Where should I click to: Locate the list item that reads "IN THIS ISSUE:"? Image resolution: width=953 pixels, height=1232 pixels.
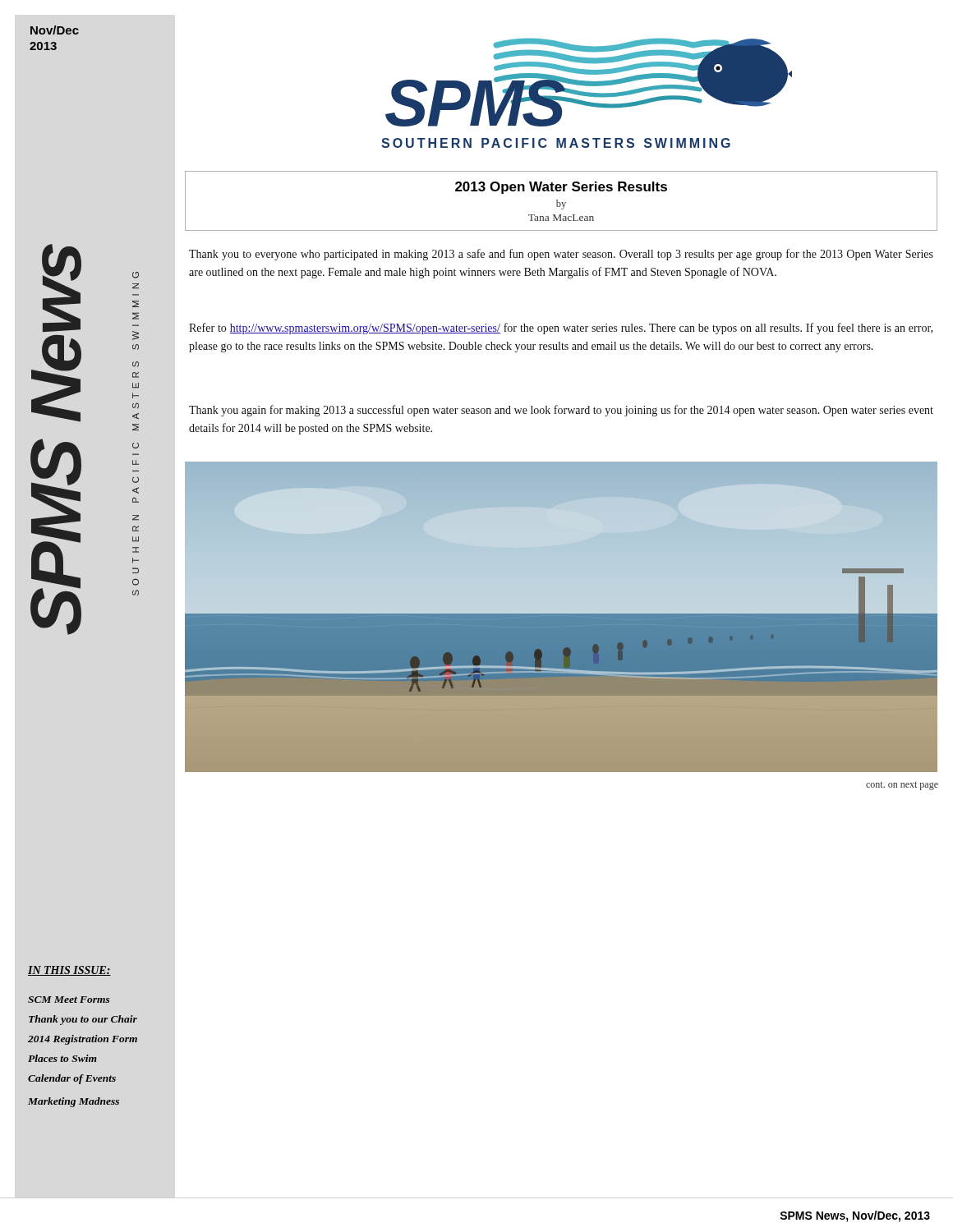tap(96, 971)
